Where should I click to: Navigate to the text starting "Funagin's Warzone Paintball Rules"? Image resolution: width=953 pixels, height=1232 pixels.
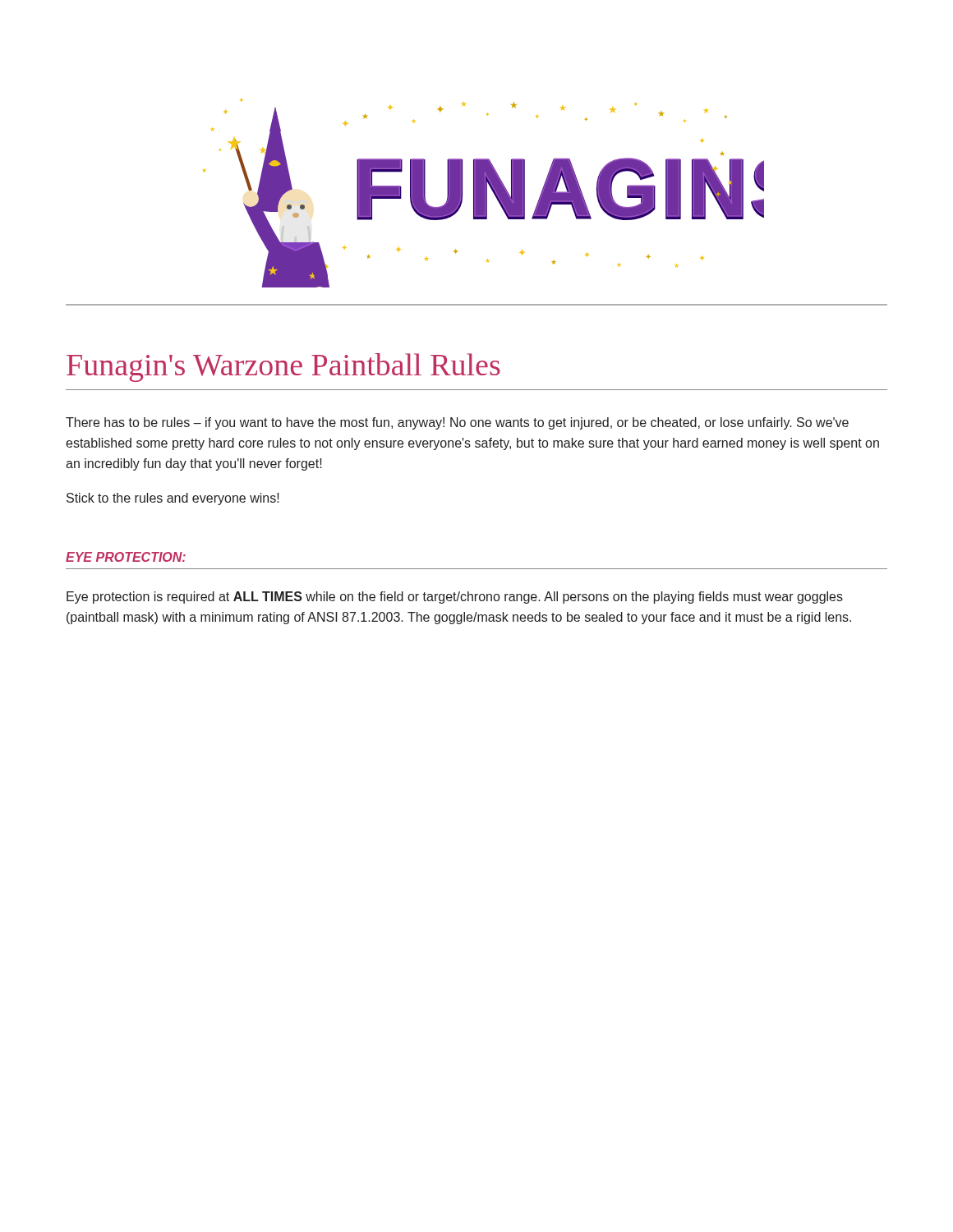476,365
